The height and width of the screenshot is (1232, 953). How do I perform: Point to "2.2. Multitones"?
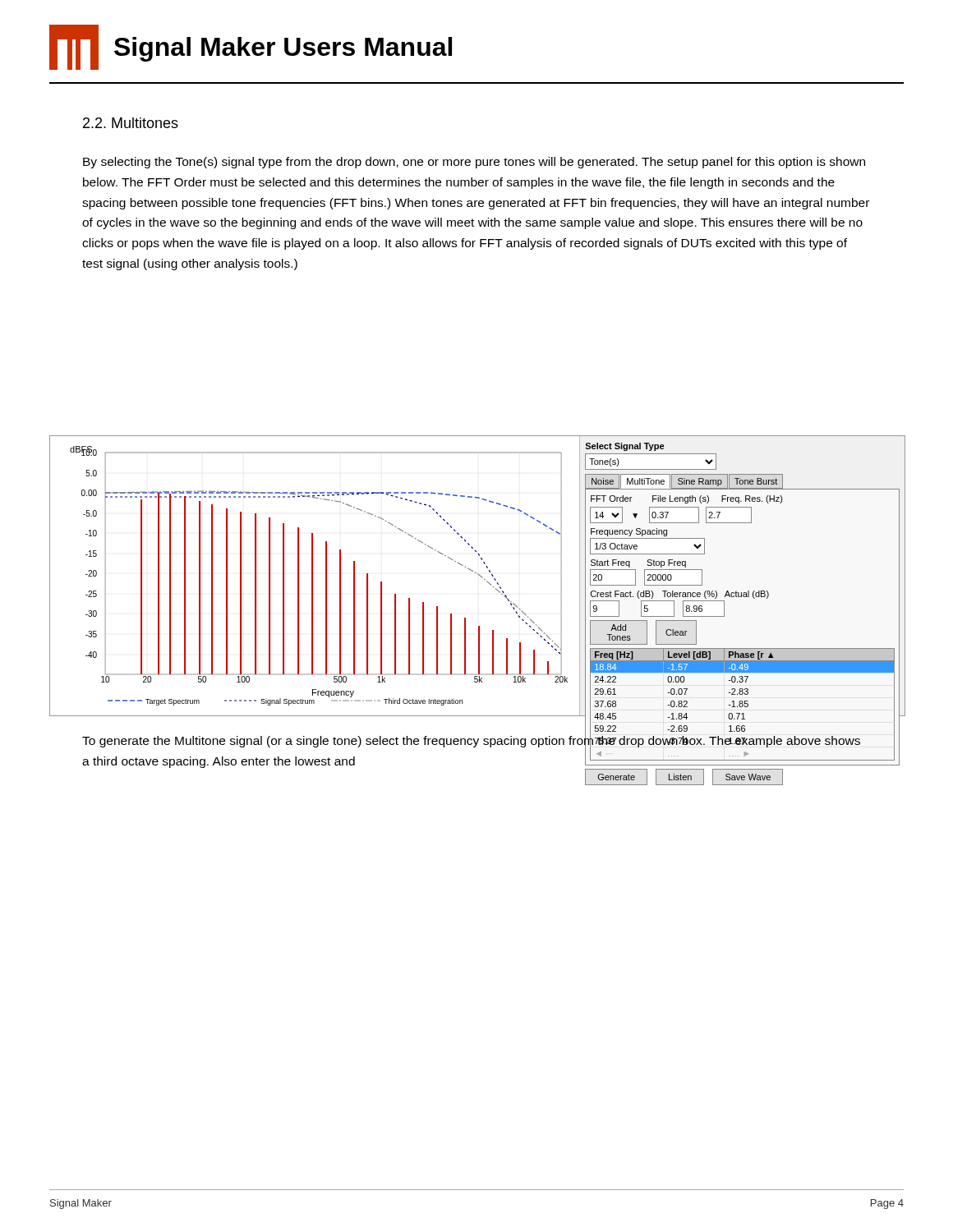click(130, 123)
